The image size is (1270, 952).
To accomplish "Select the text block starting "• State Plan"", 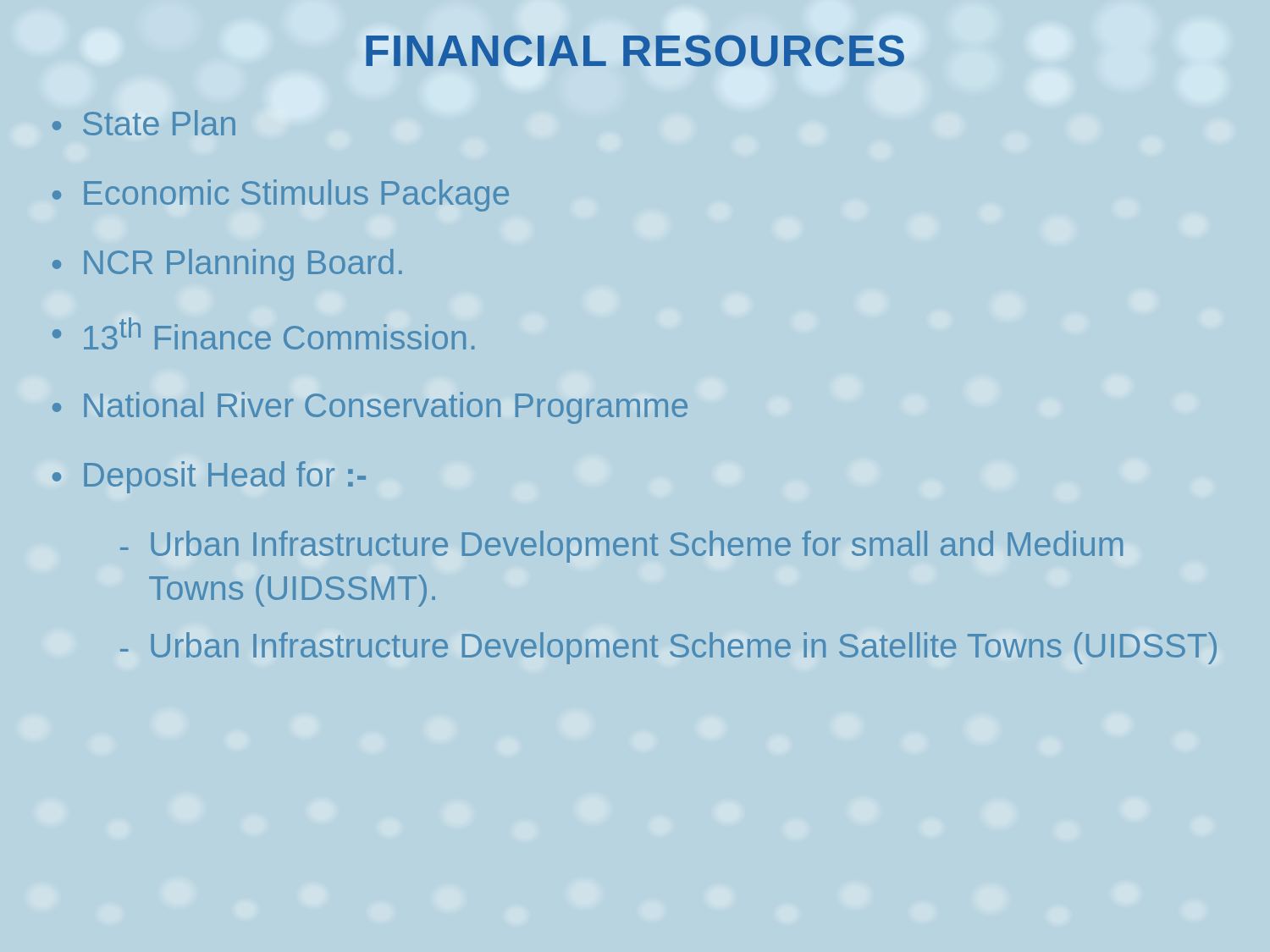I will 144,124.
